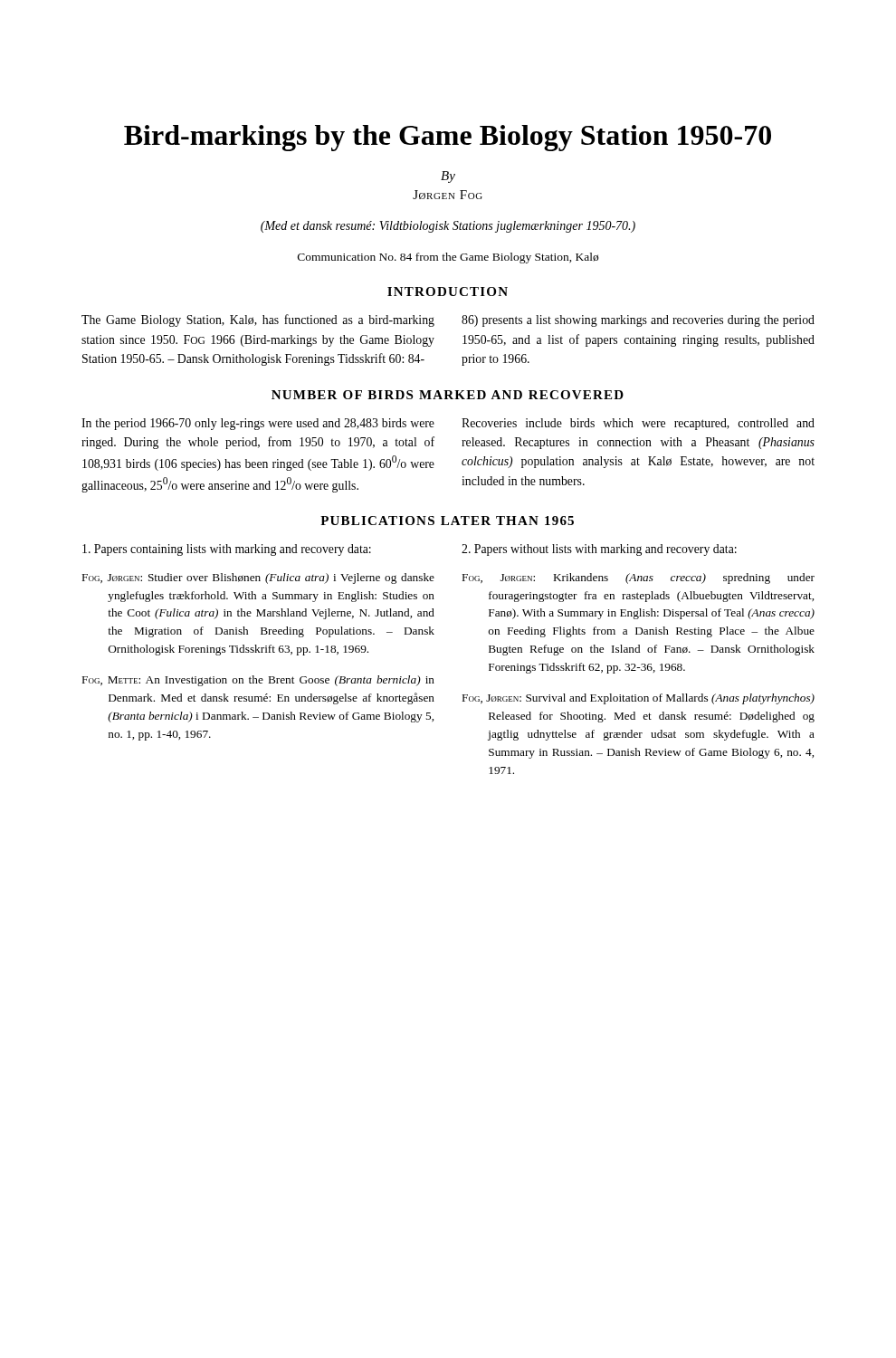The height and width of the screenshot is (1358, 896).
Task: Where is the passage that starts "Fog, Jørgen: Krikandens (Anas crecca) spredning"?
Action: point(638,622)
